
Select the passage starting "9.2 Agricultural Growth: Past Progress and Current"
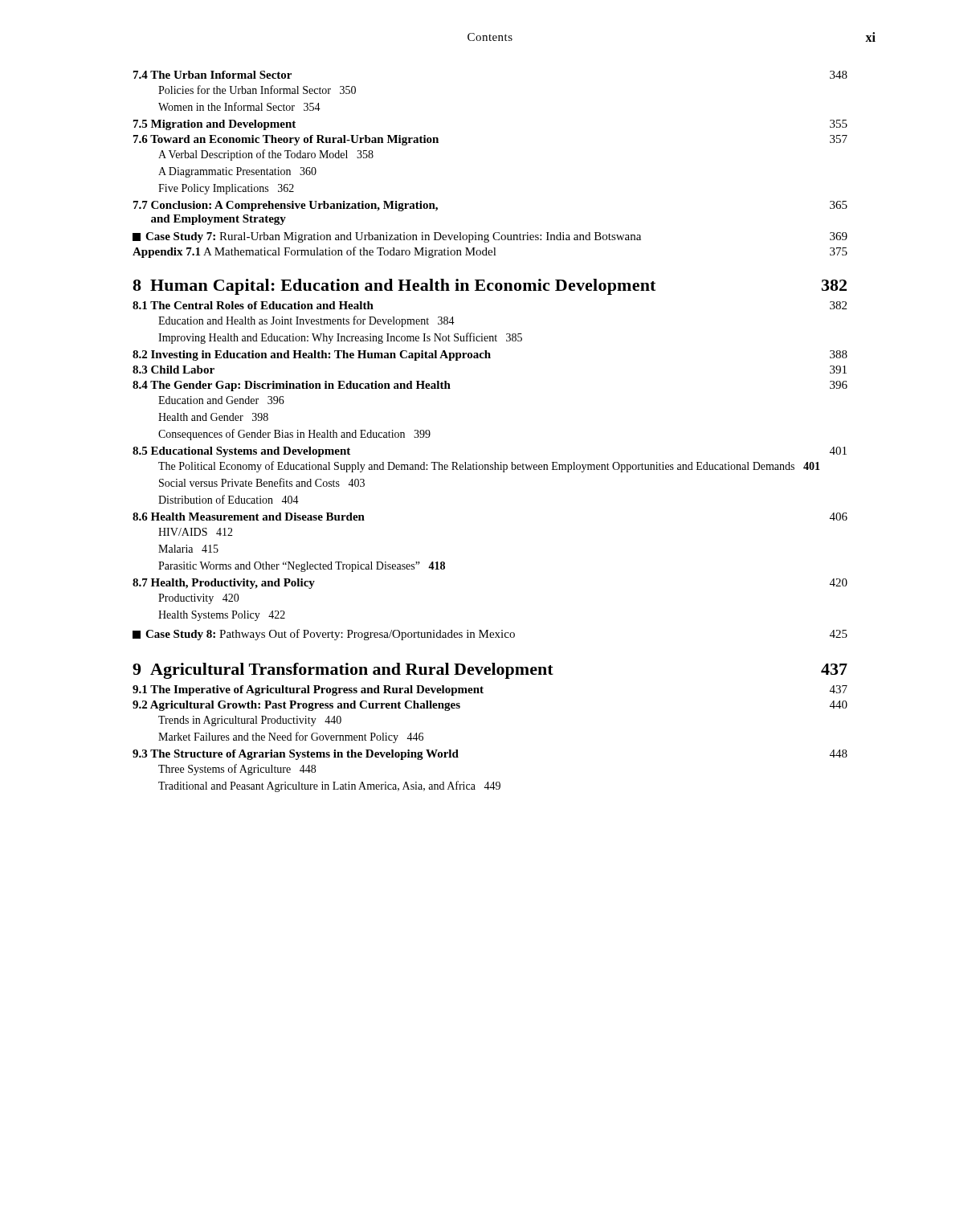click(293, 705)
